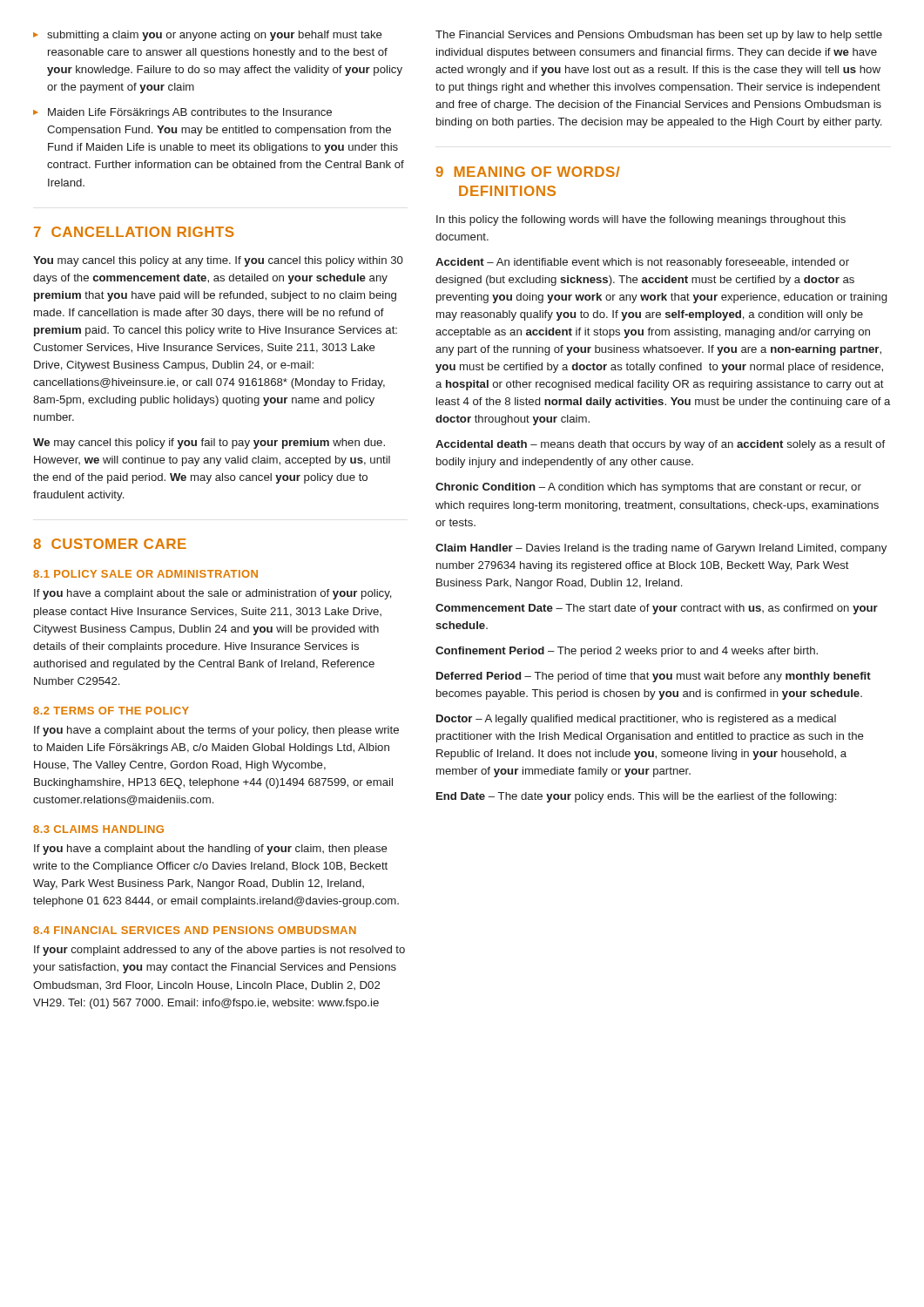This screenshot has height=1307, width=924.
Task: Locate the passage starting "8.3 CLAIMS HANDLING"
Action: point(99,829)
